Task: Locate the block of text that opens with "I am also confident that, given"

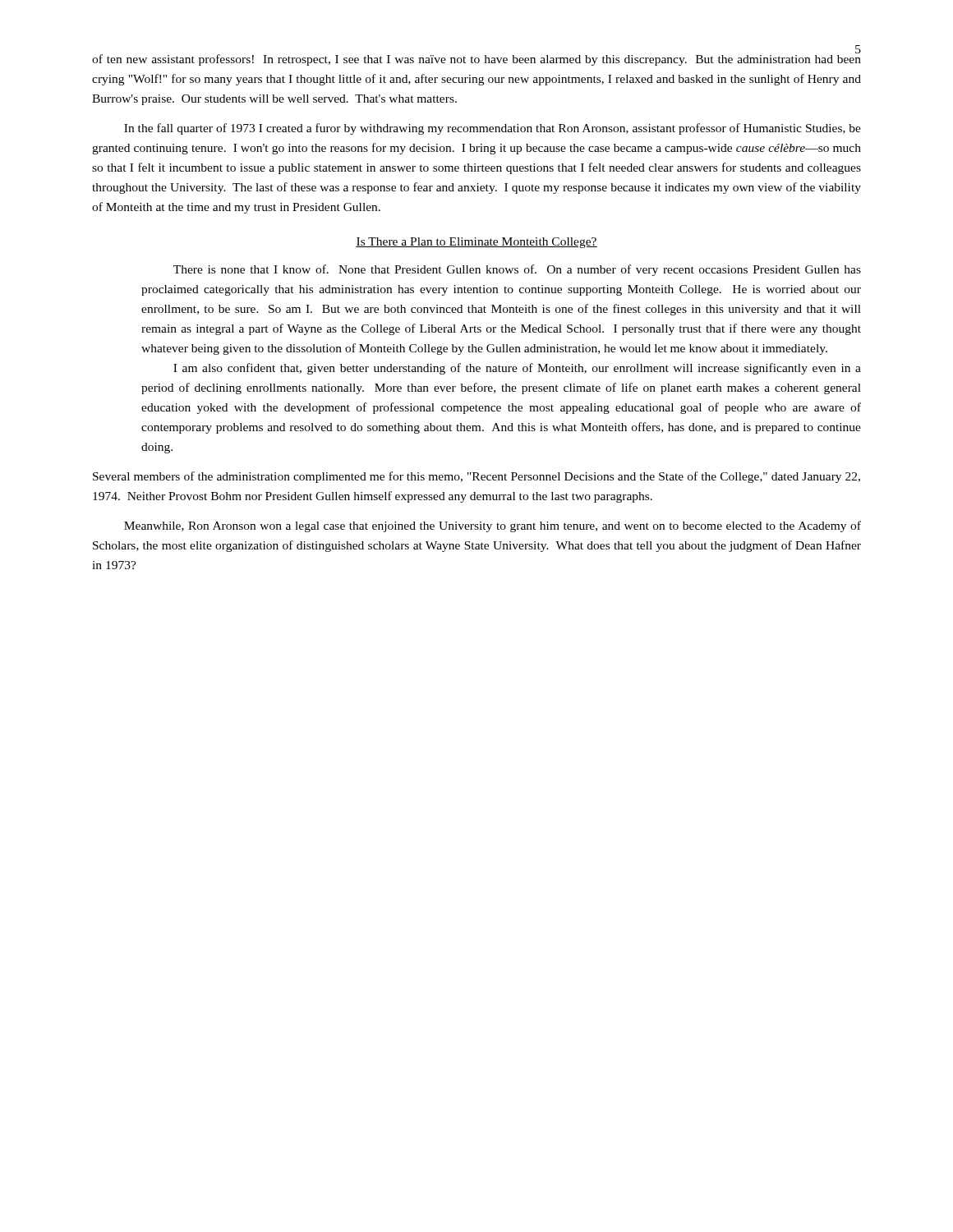Action: coord(501,408)
